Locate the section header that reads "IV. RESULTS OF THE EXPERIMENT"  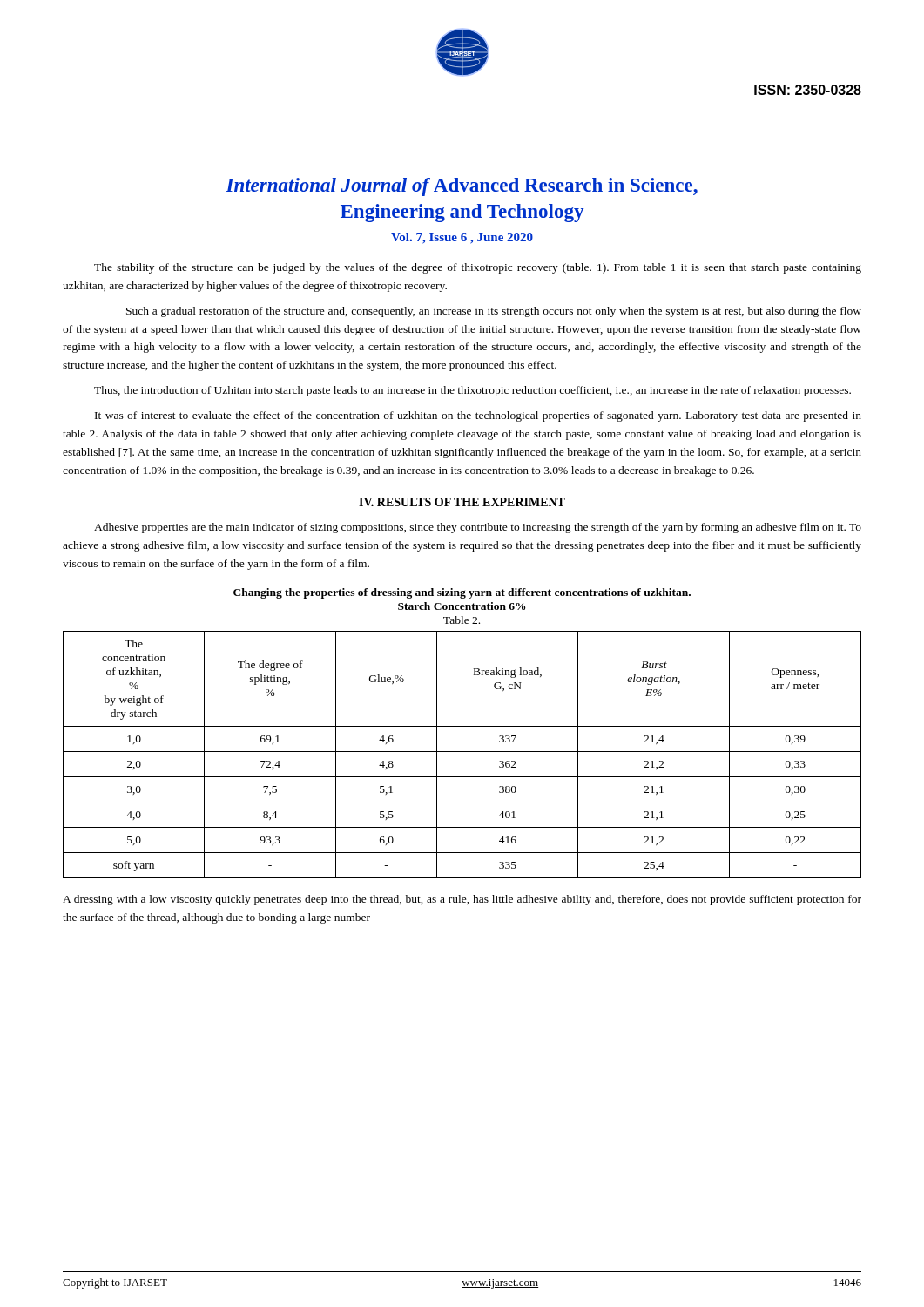pos(462,502)
